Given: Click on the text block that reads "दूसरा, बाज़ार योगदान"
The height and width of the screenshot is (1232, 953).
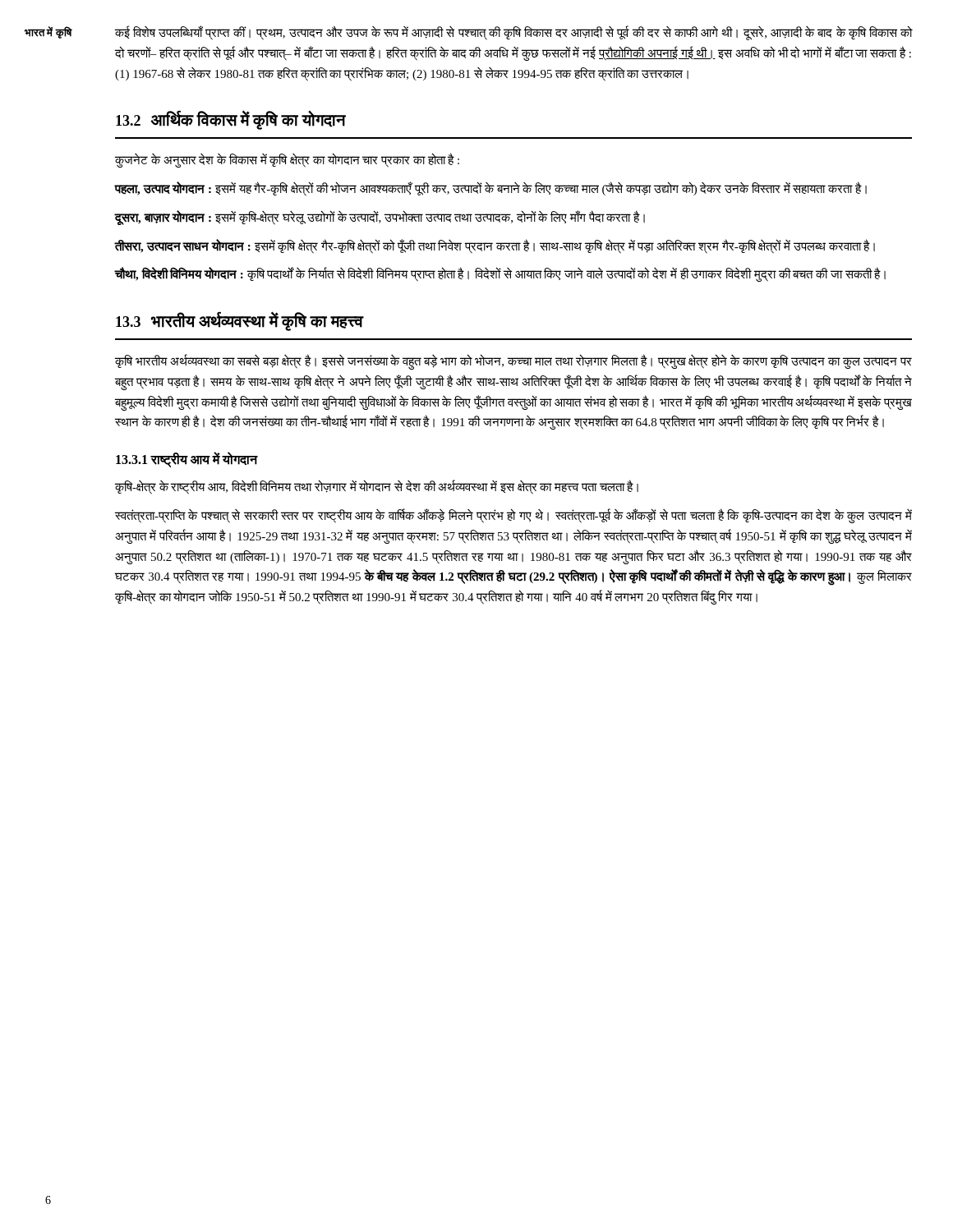Looking at the screenshot, I should tap(381, 217).
